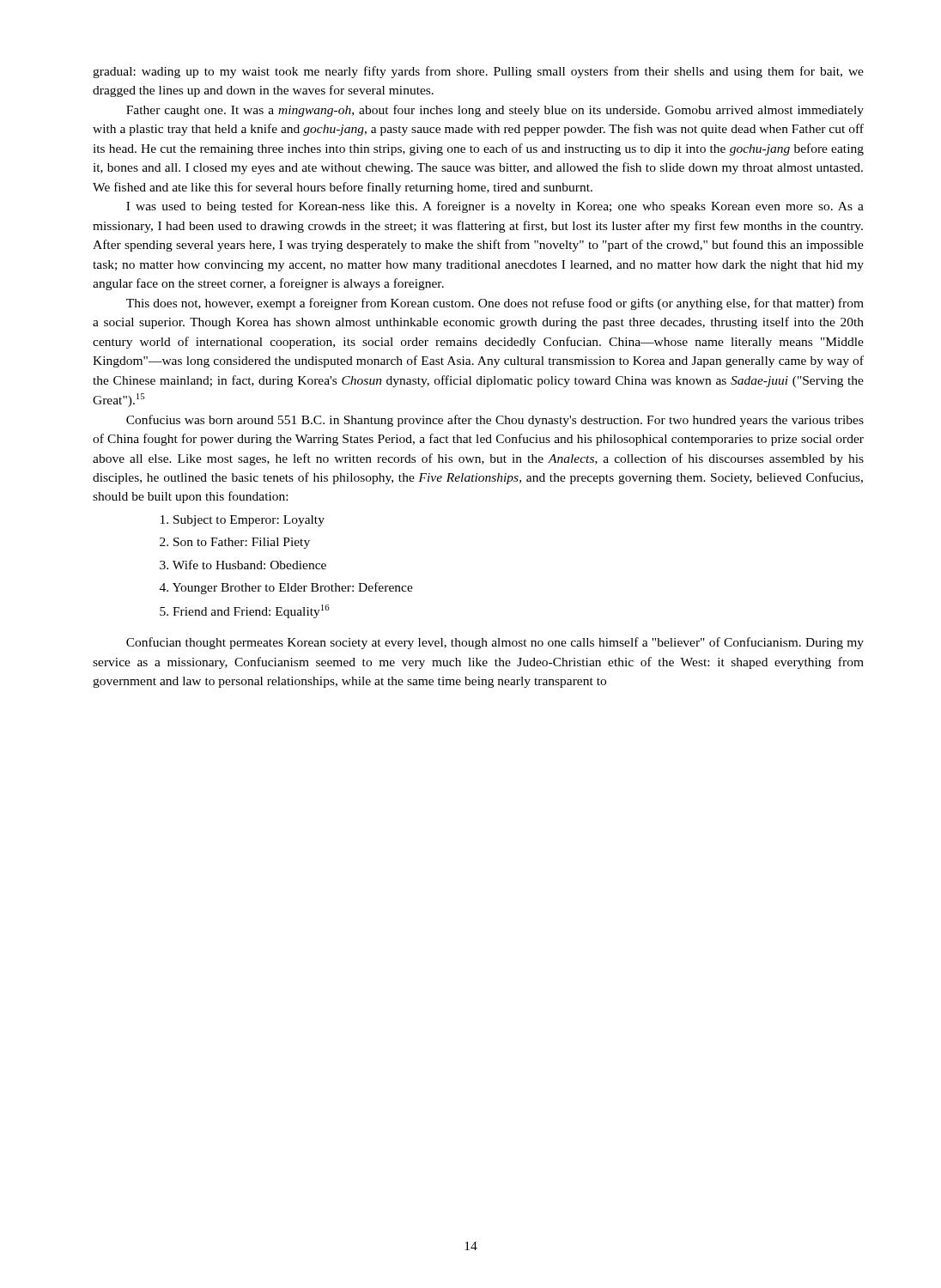The width and height of the screenshot is (941, 1288).
Task: Click on the text block with the text "Confucian thought permeates Korean society at every"
Action: point(478,662)
